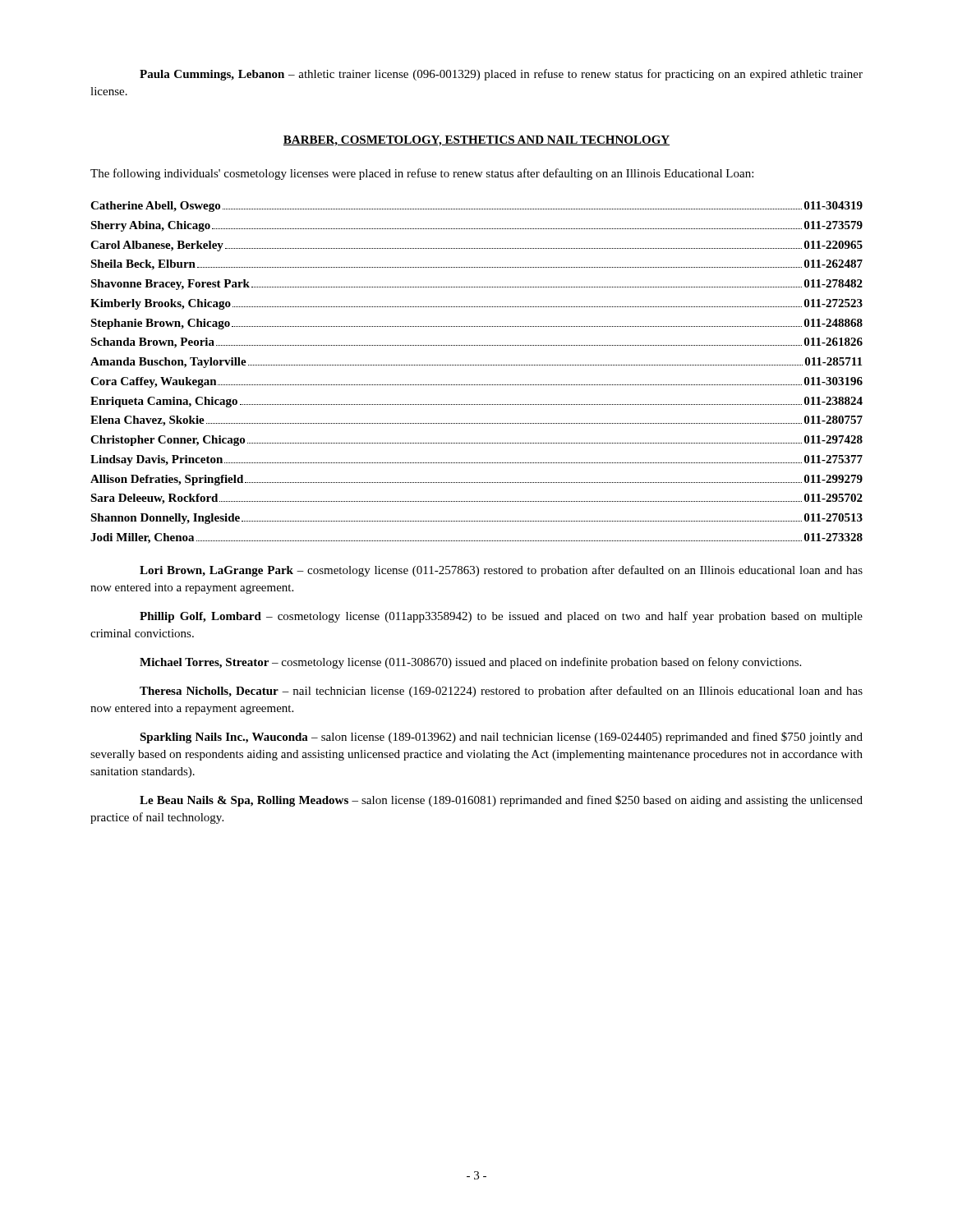Where does it say "Lindsay Davis, Princeton011-275377"?
This screenshot has width=953, height=1232.
[476, 460]
